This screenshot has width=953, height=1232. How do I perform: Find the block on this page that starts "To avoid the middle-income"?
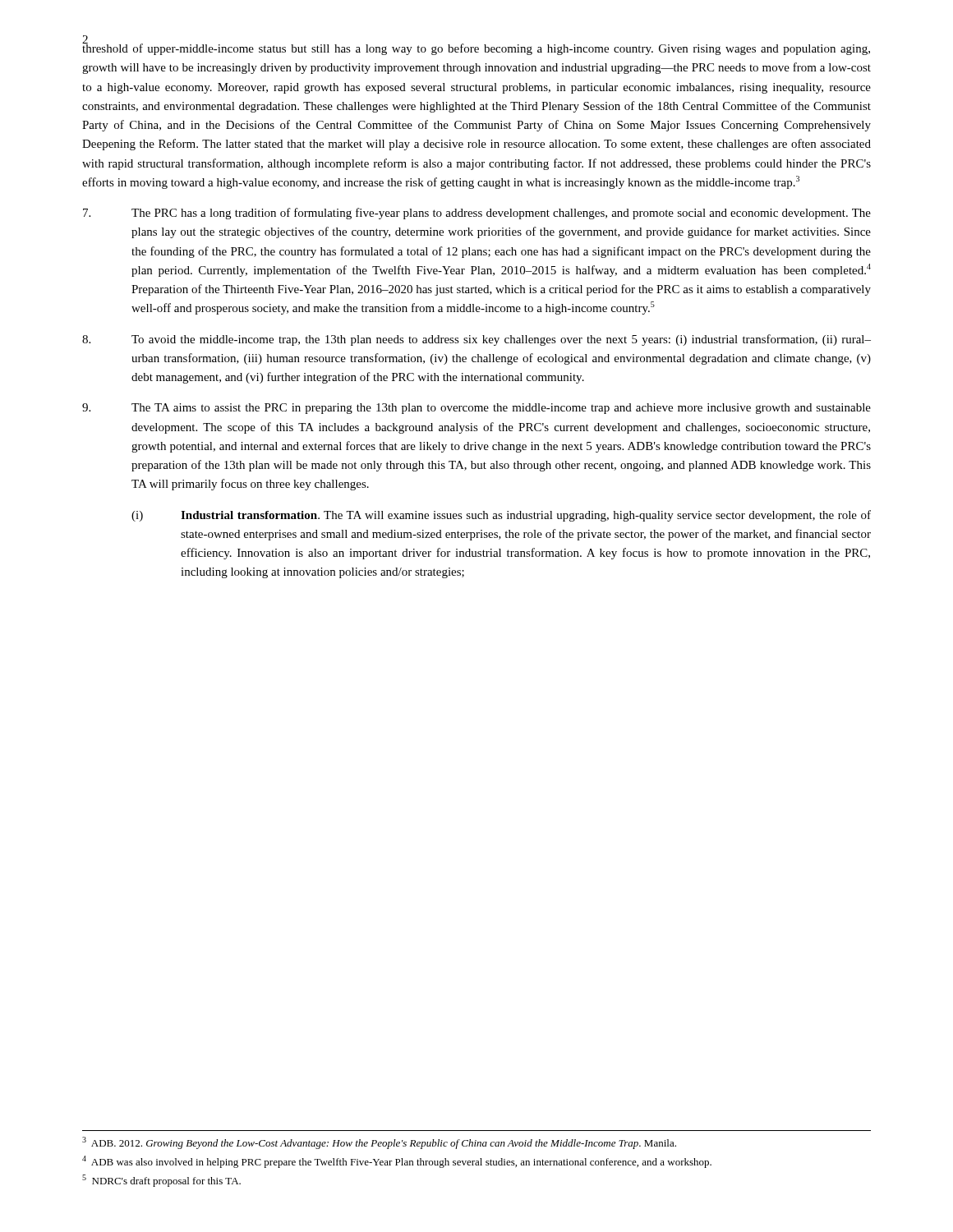(x=476, y=358)
